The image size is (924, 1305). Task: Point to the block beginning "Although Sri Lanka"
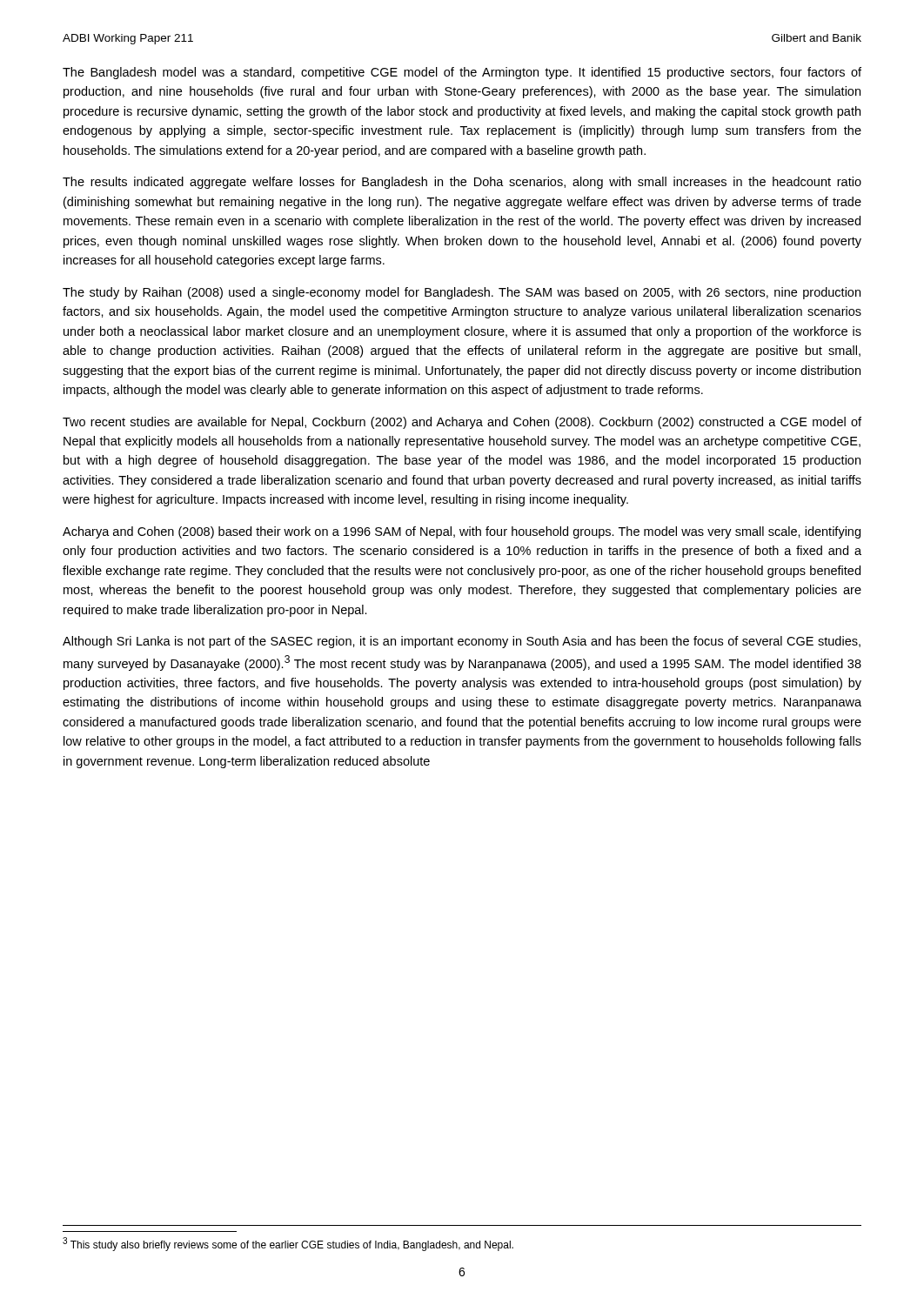462,701
